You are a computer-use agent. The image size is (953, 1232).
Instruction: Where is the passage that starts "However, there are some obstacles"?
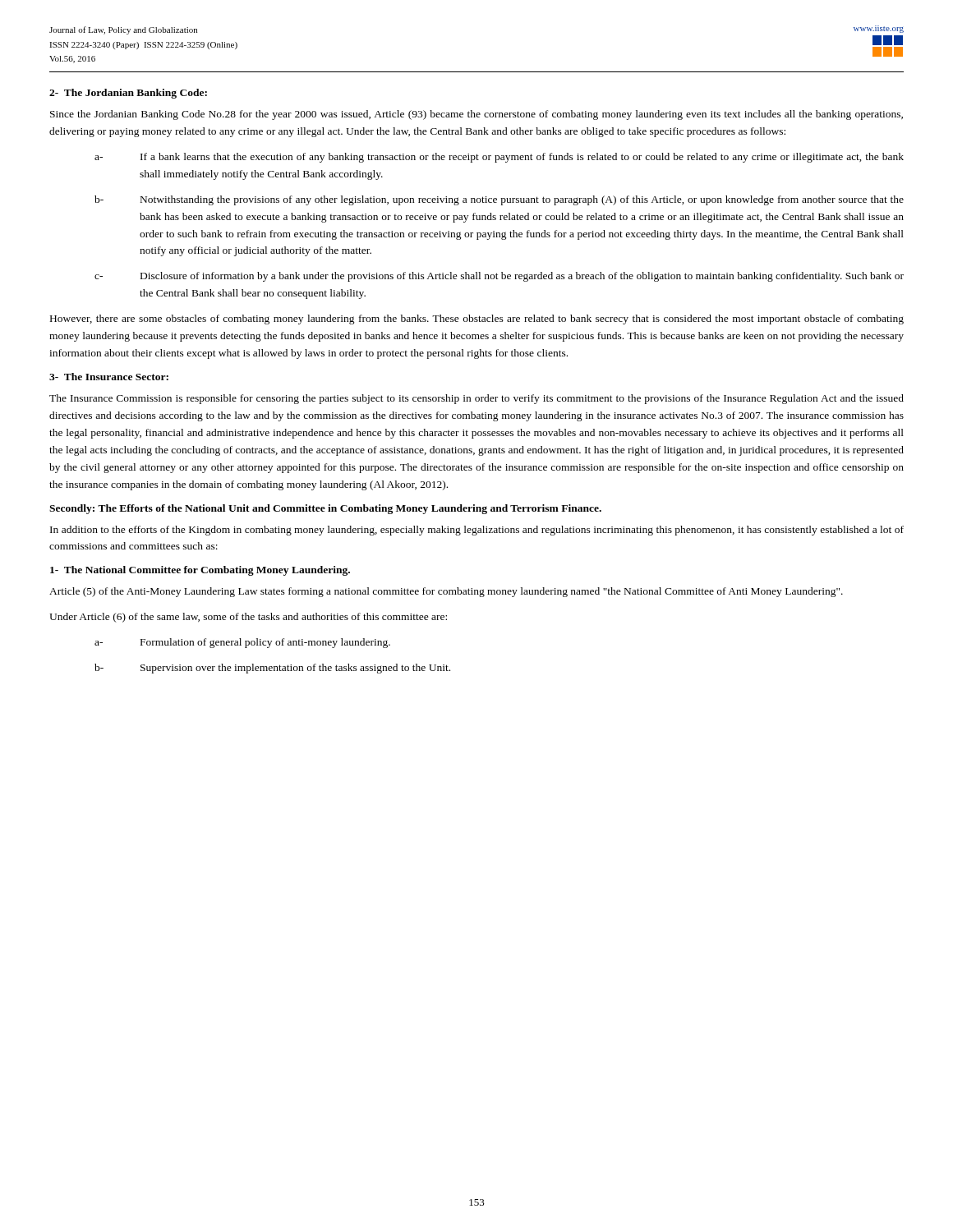coord(476,336)
